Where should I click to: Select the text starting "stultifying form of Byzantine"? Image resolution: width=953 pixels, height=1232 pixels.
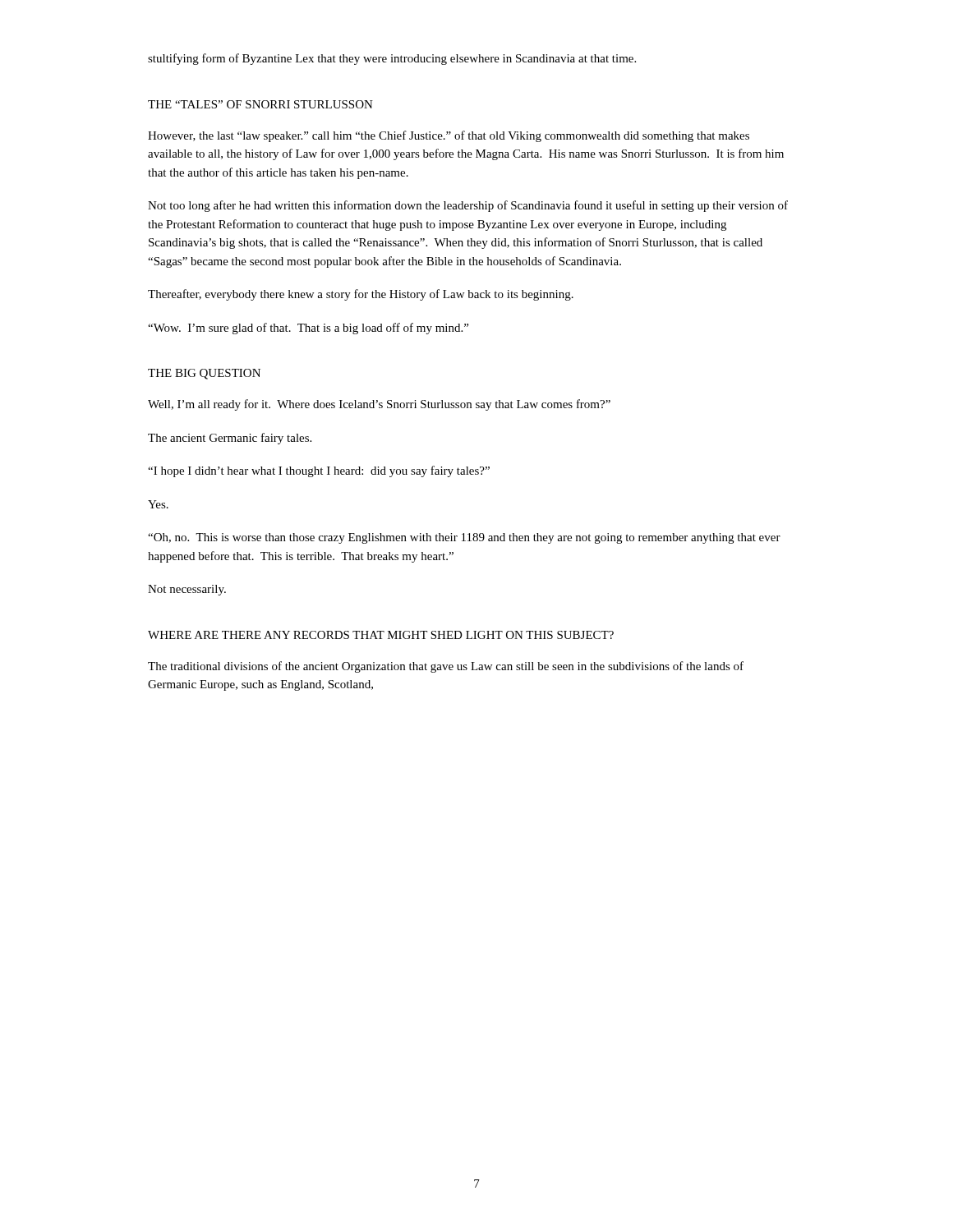[x=392, y=58]
